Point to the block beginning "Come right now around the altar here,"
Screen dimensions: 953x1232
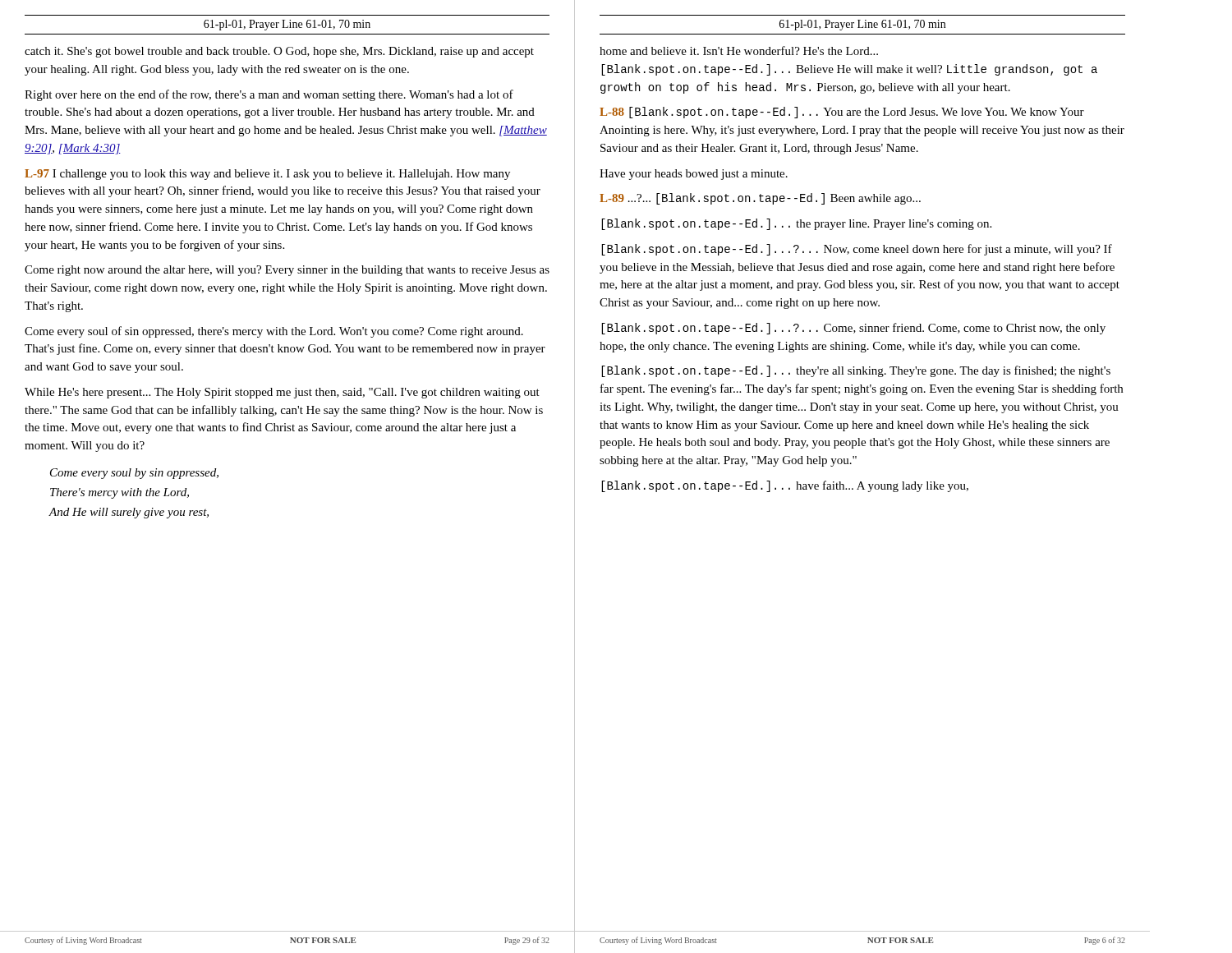click(x=287, y=288)
